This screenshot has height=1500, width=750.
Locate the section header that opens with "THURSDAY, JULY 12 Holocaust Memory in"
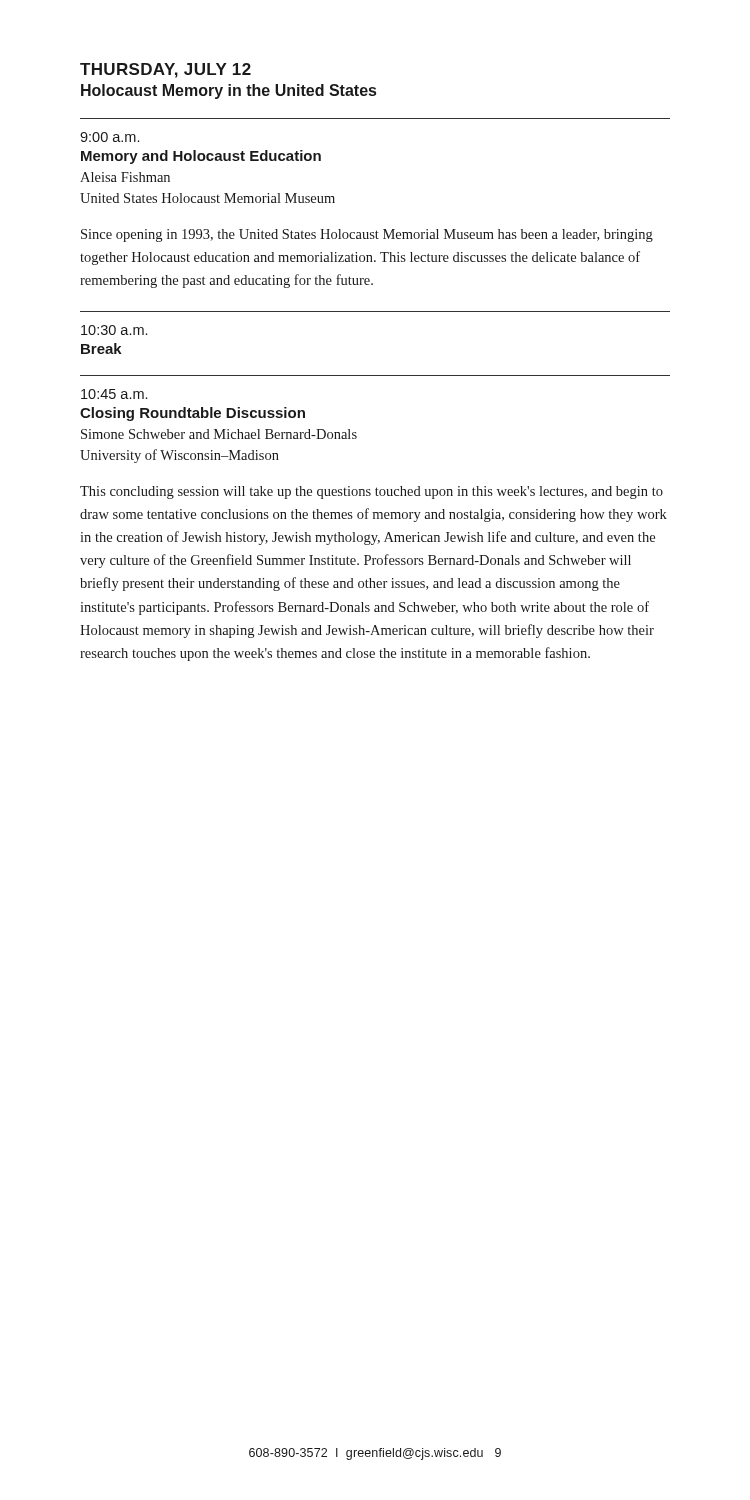(375, 80)
